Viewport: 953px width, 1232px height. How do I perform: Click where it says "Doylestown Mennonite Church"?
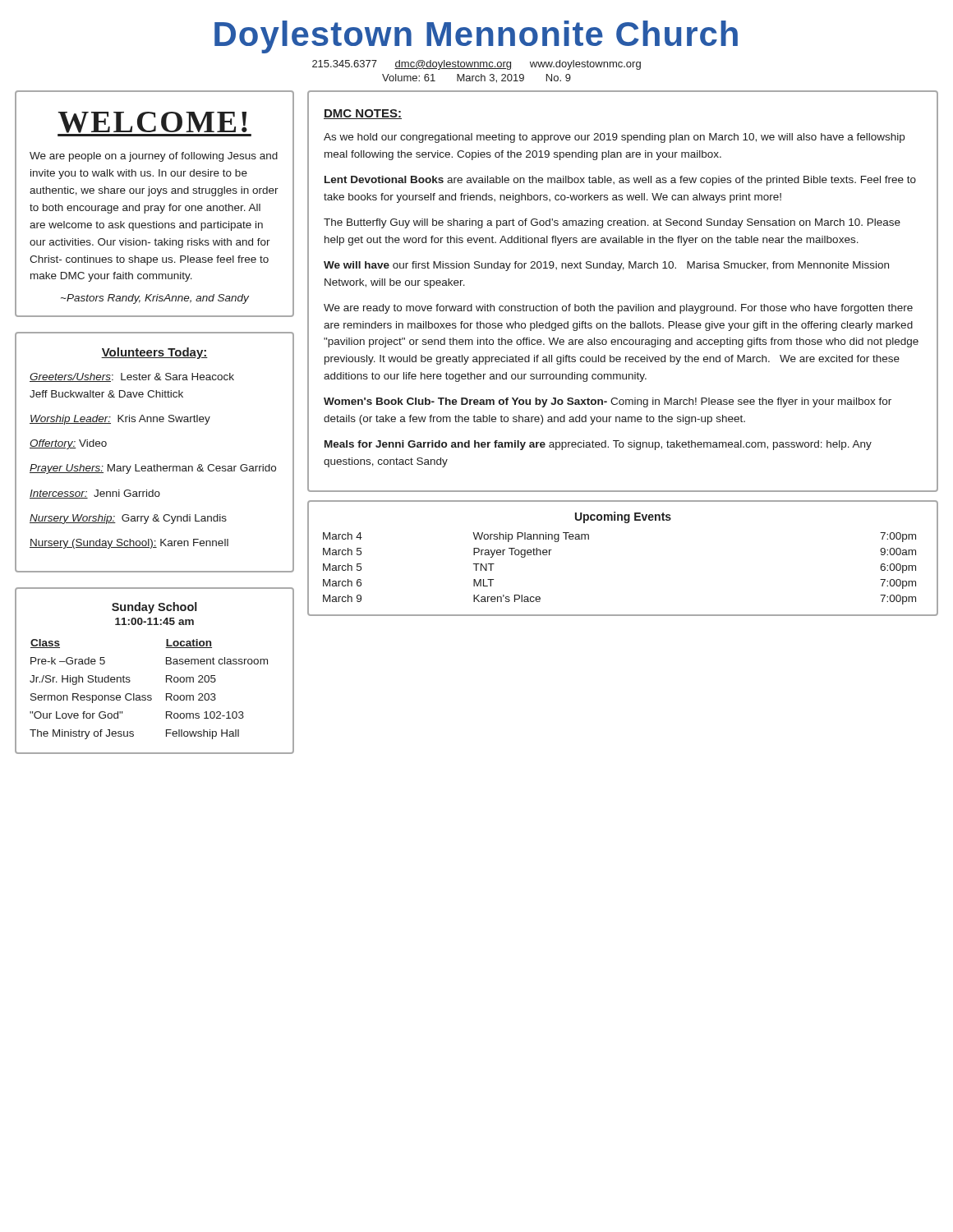[x=476, y=34]
